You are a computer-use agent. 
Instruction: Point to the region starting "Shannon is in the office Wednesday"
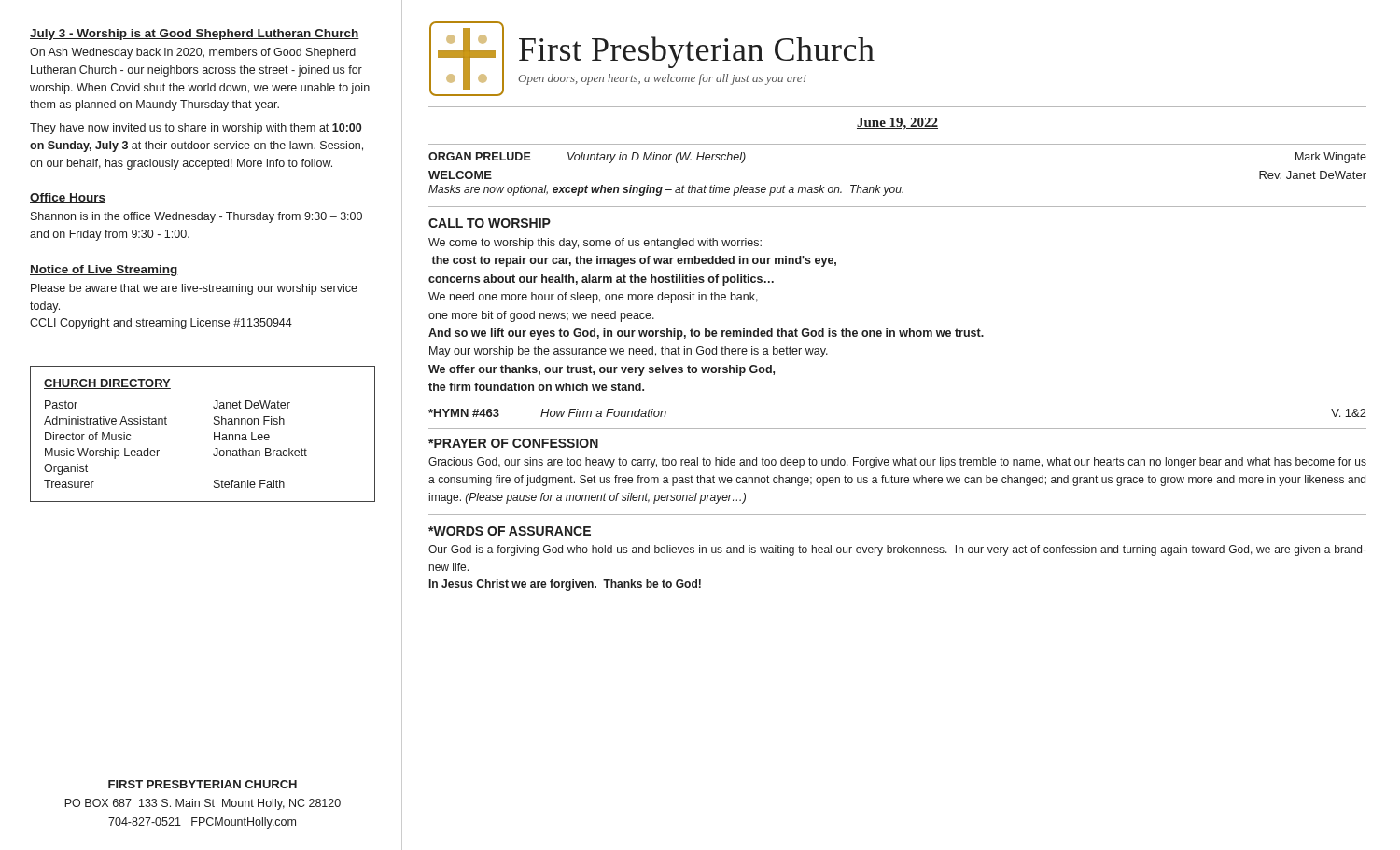click(x=196, y=225)
